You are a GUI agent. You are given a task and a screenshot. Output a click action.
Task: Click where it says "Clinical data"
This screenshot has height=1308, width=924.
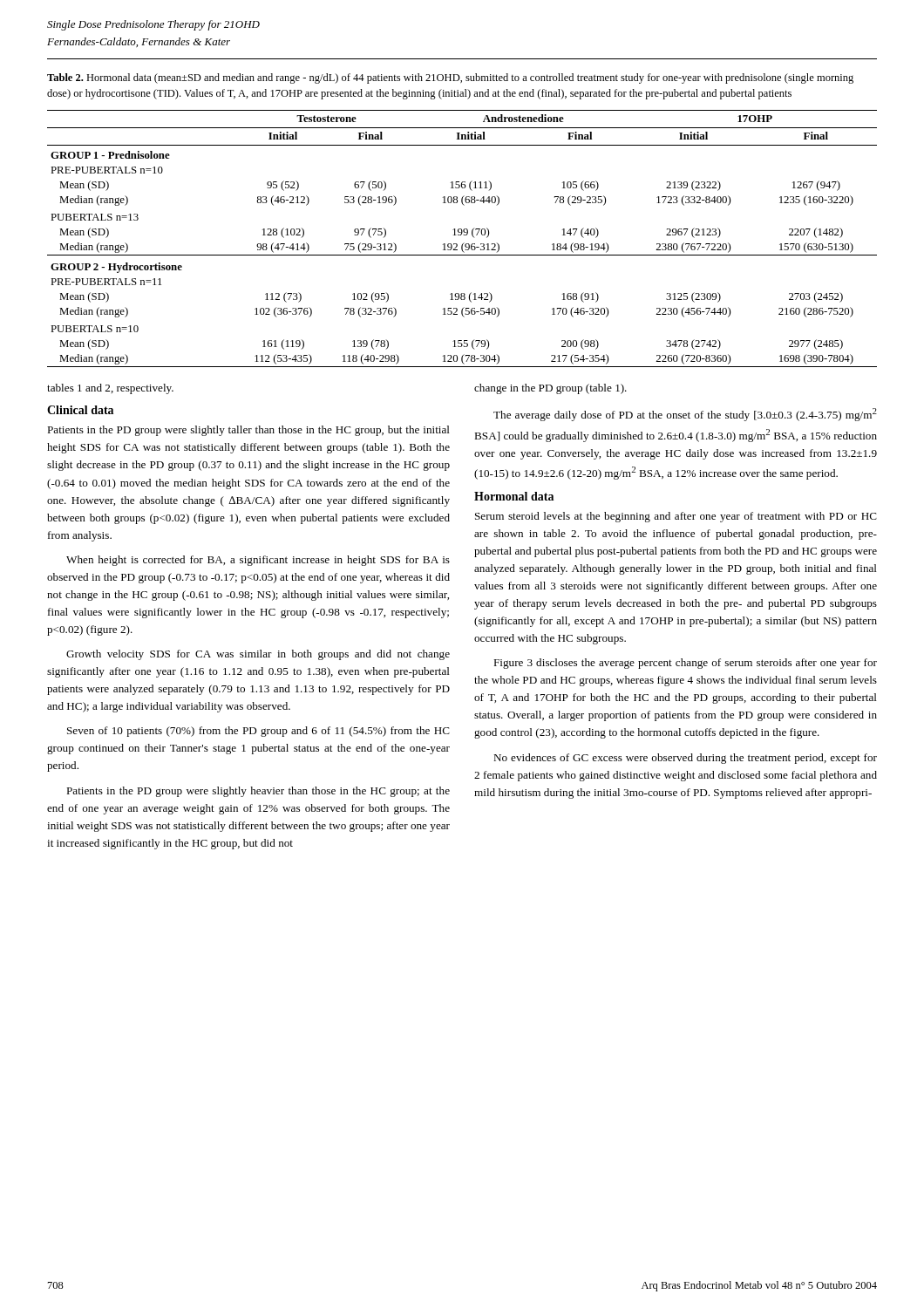click(x=80, y=411)
